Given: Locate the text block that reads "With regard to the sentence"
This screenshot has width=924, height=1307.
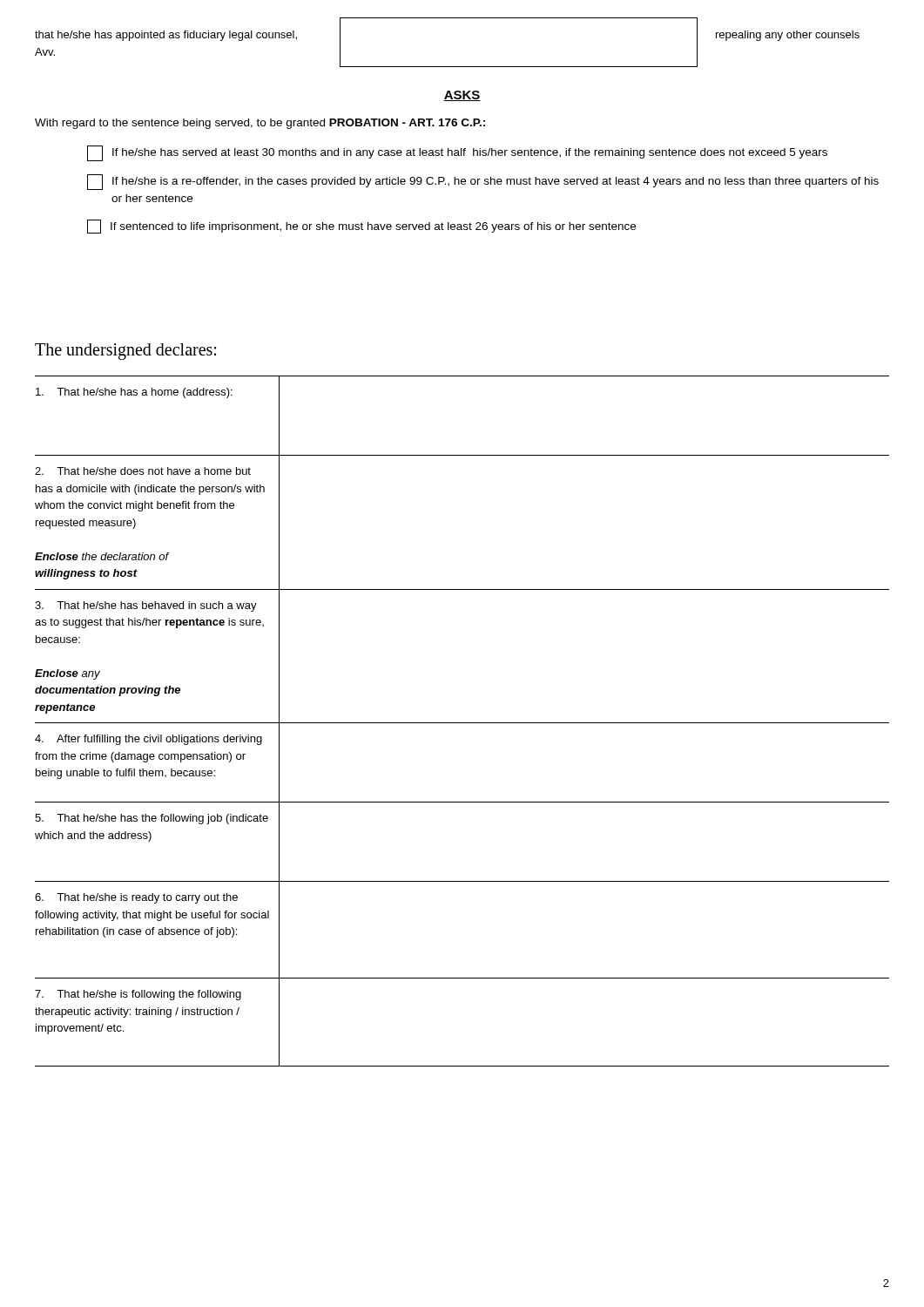Looking at the screenshot, I should [261, 122].
